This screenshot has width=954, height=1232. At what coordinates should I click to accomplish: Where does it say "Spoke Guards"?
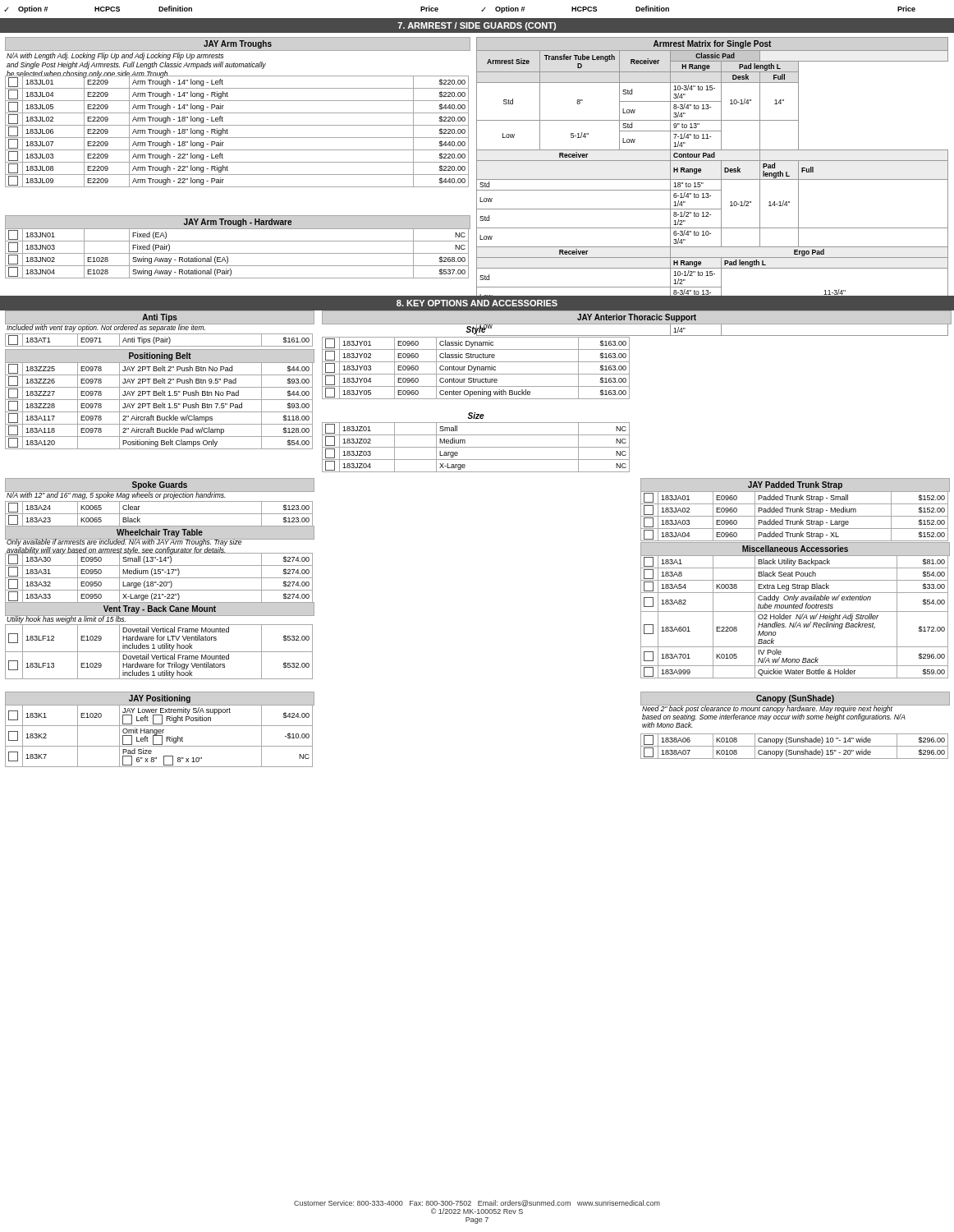click(160, 485)
